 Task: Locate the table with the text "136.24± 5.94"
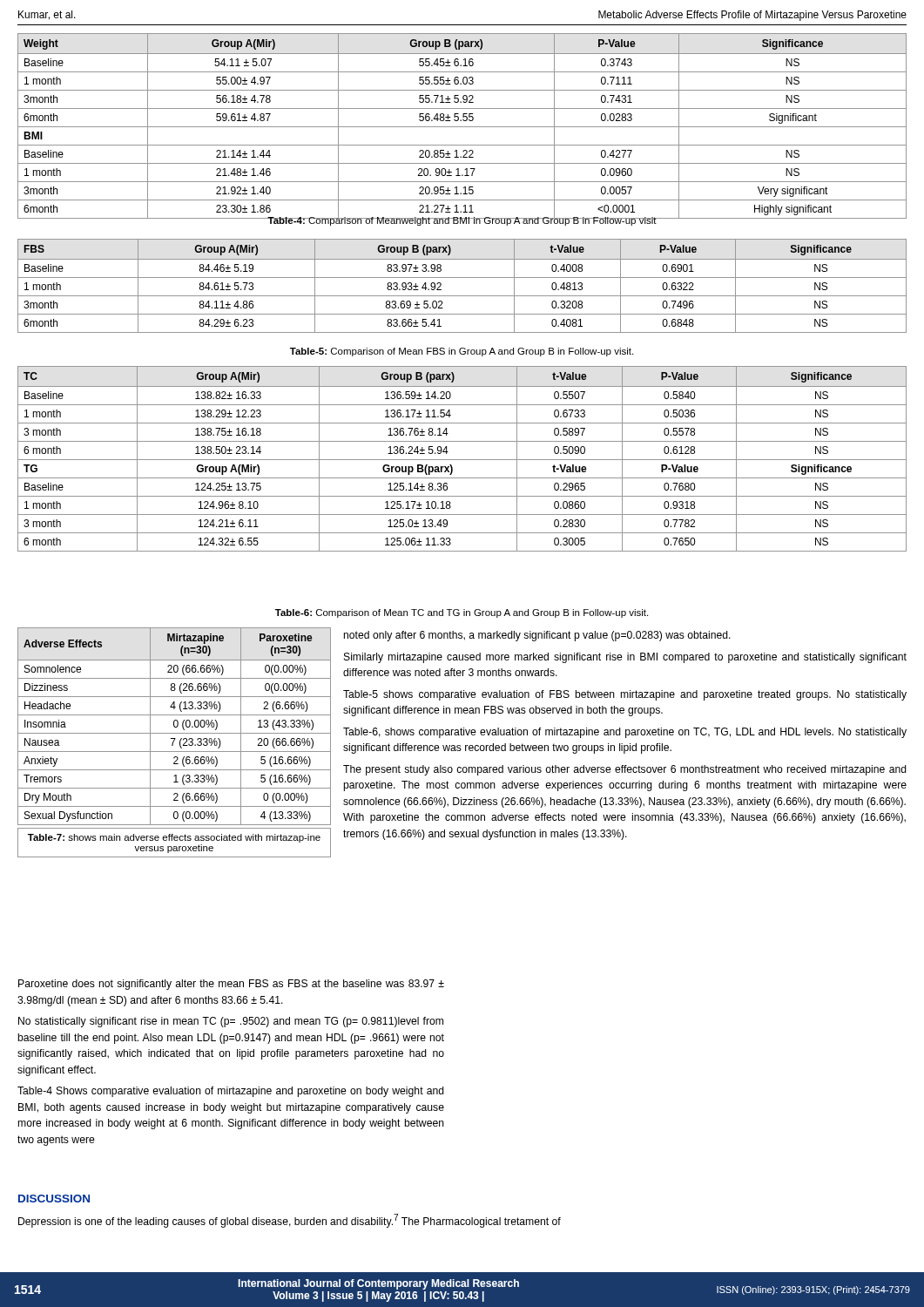[x=462, y=461]
